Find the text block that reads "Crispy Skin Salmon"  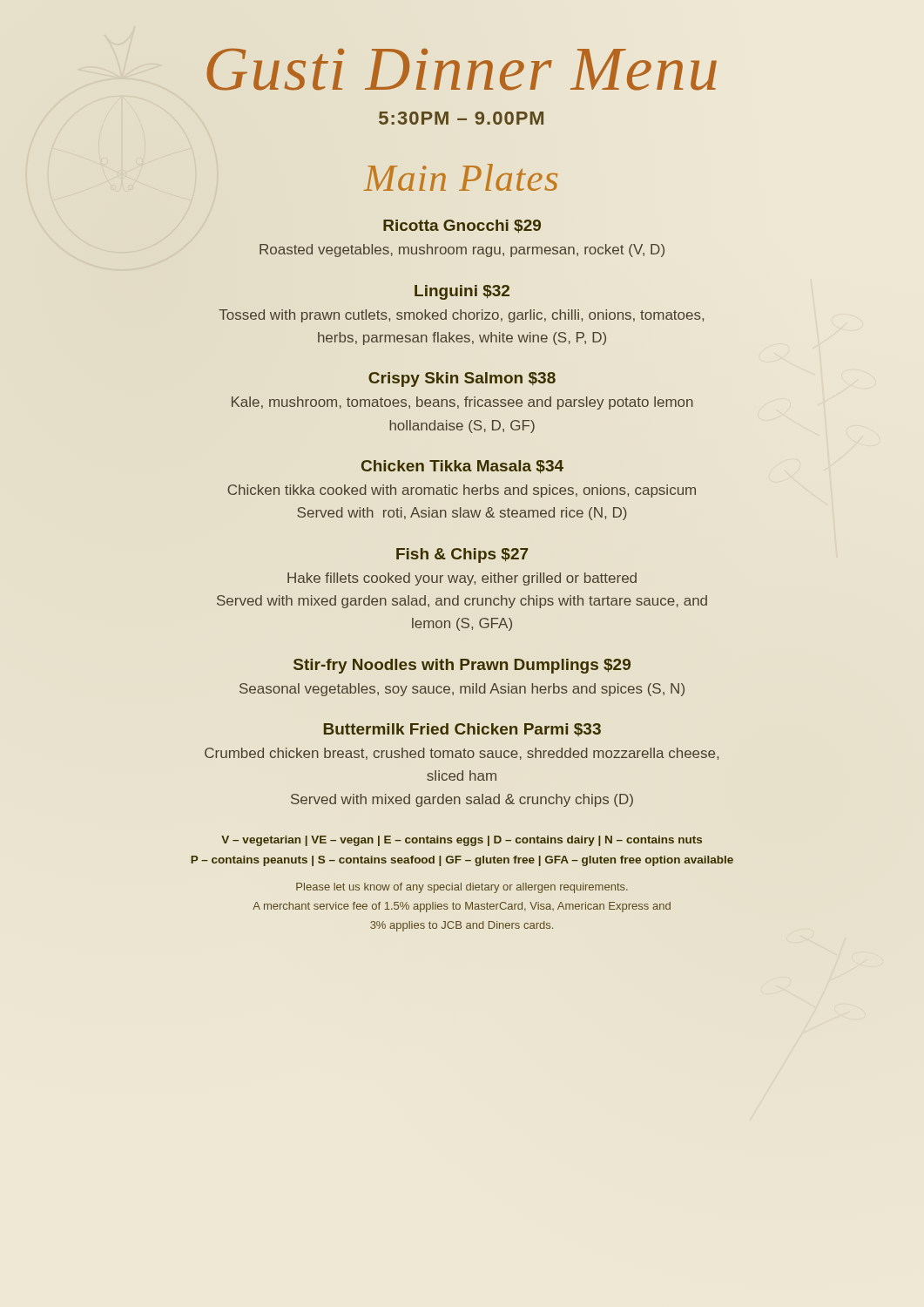pyautogui.click(x=462, y=403)
